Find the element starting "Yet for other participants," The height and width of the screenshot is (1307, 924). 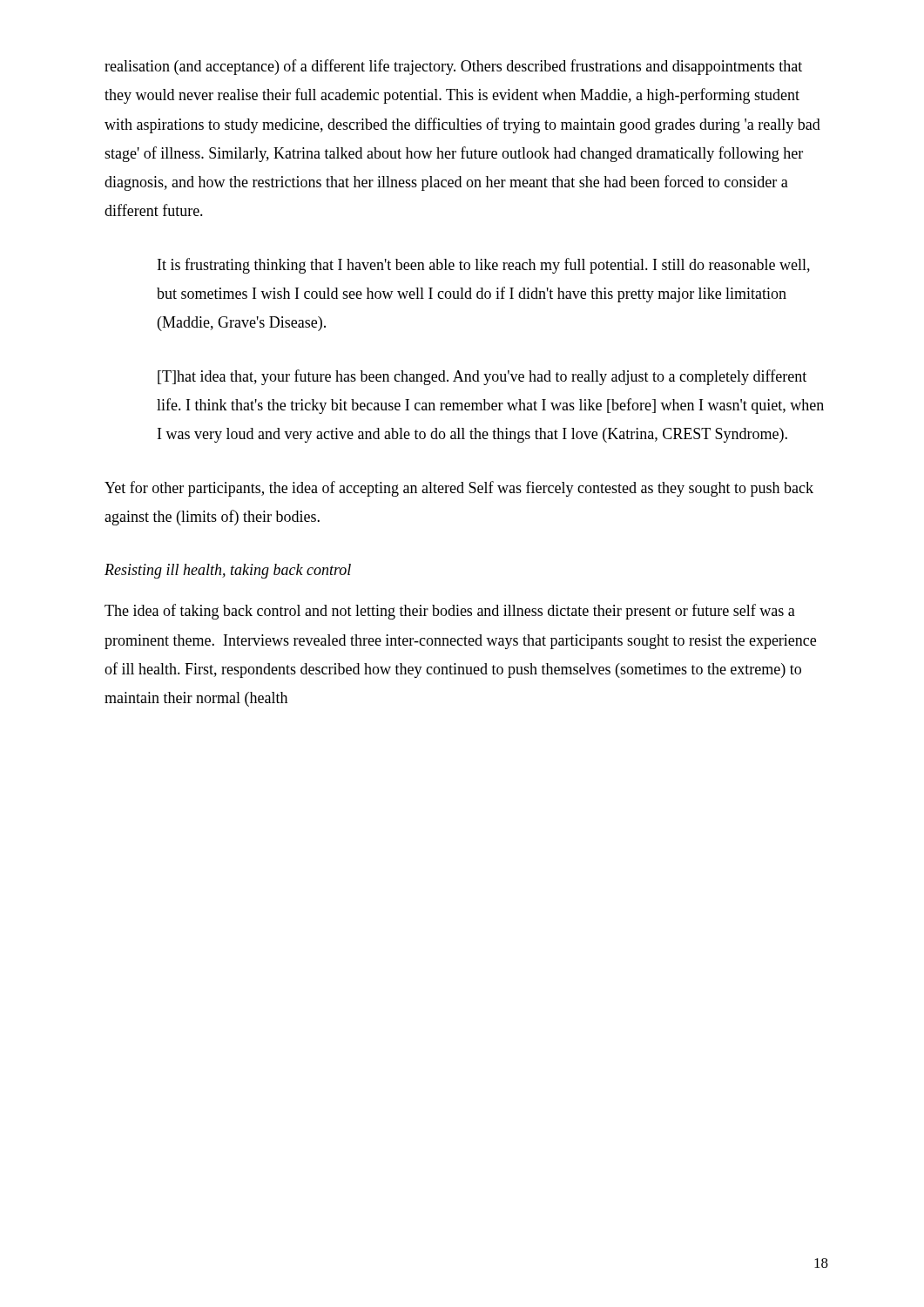click(459, 502)
